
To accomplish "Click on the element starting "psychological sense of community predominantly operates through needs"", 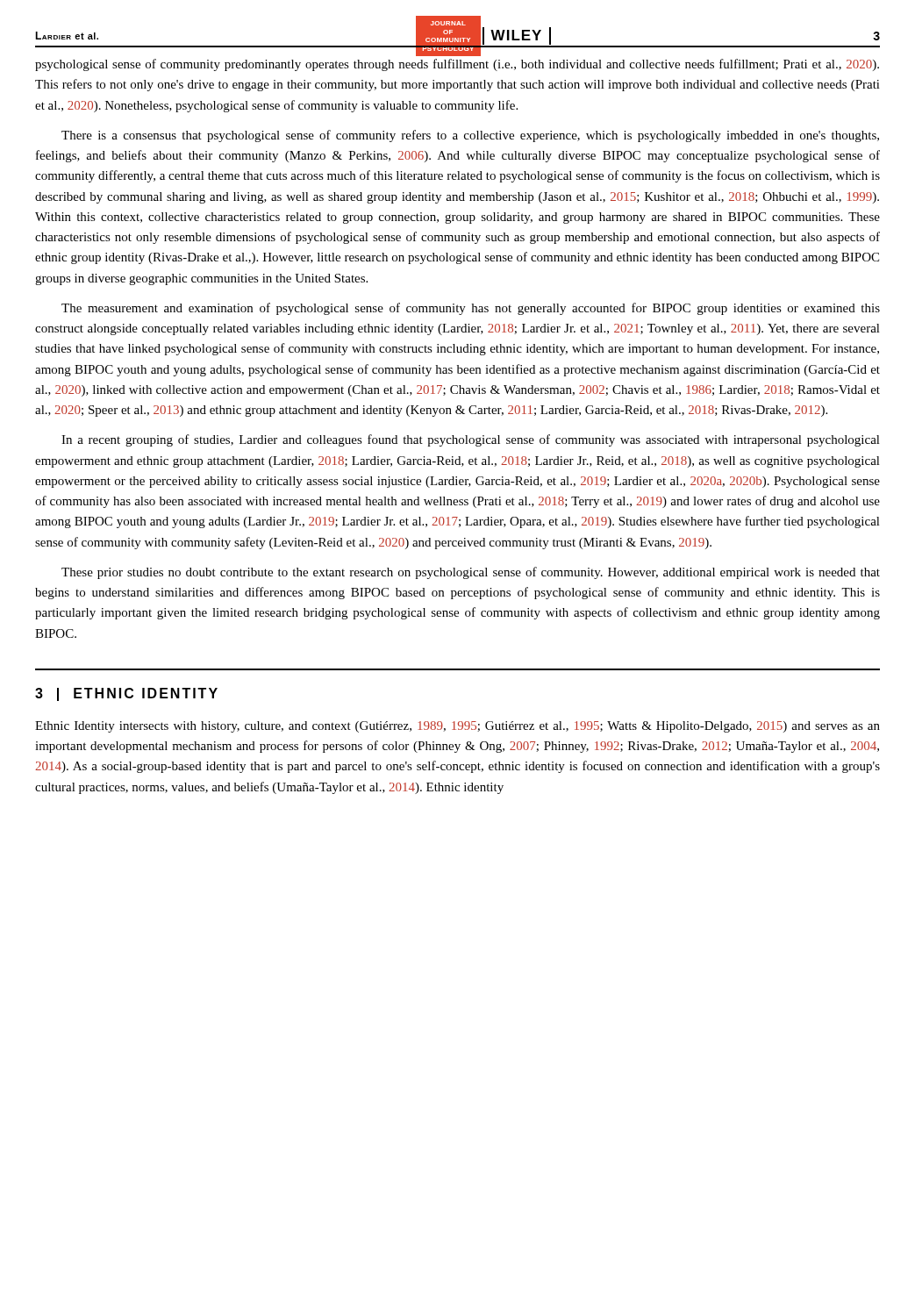I will pos(458,85).
